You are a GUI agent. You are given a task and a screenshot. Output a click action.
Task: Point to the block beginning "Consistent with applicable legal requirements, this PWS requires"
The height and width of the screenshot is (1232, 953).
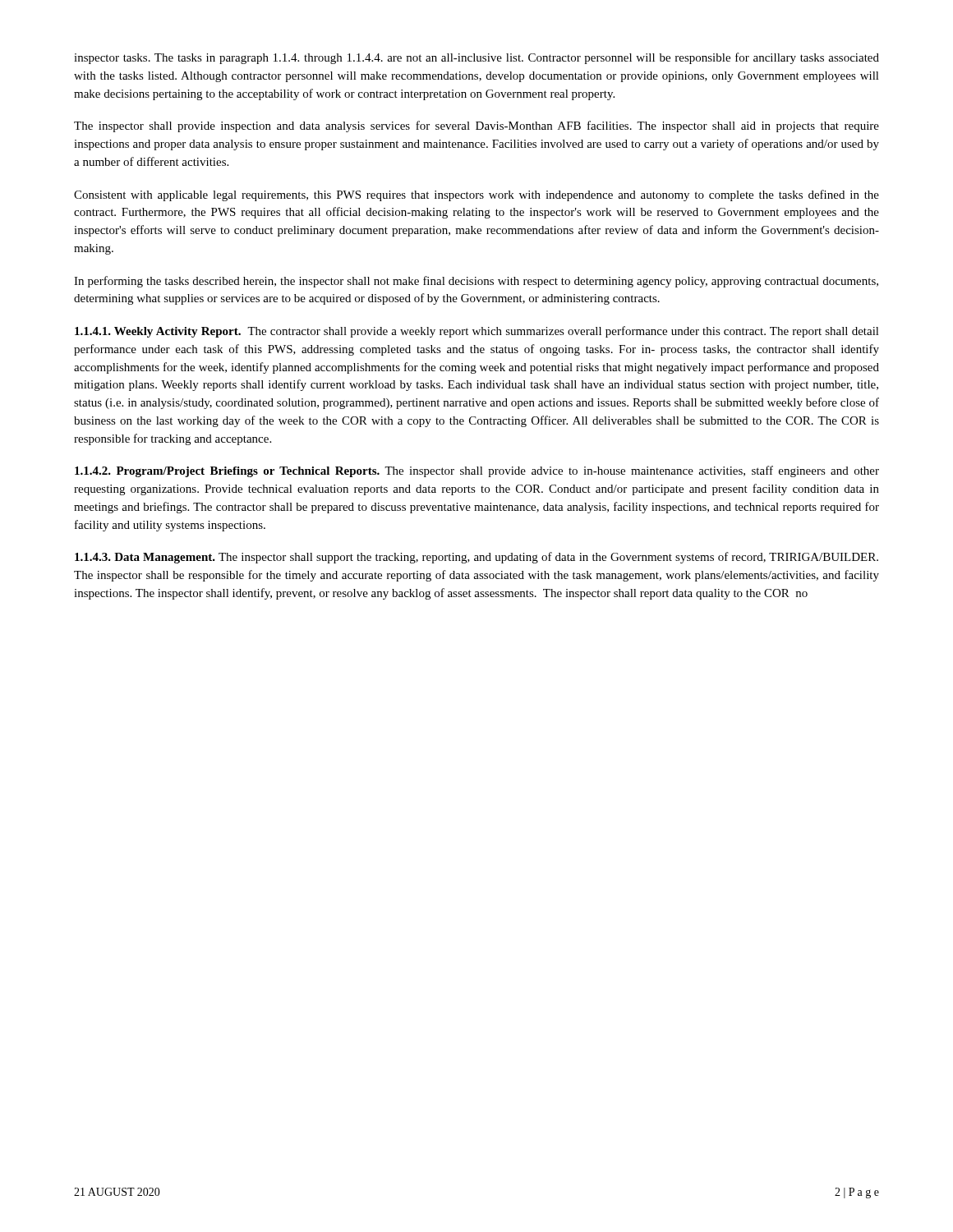point(476,221)
